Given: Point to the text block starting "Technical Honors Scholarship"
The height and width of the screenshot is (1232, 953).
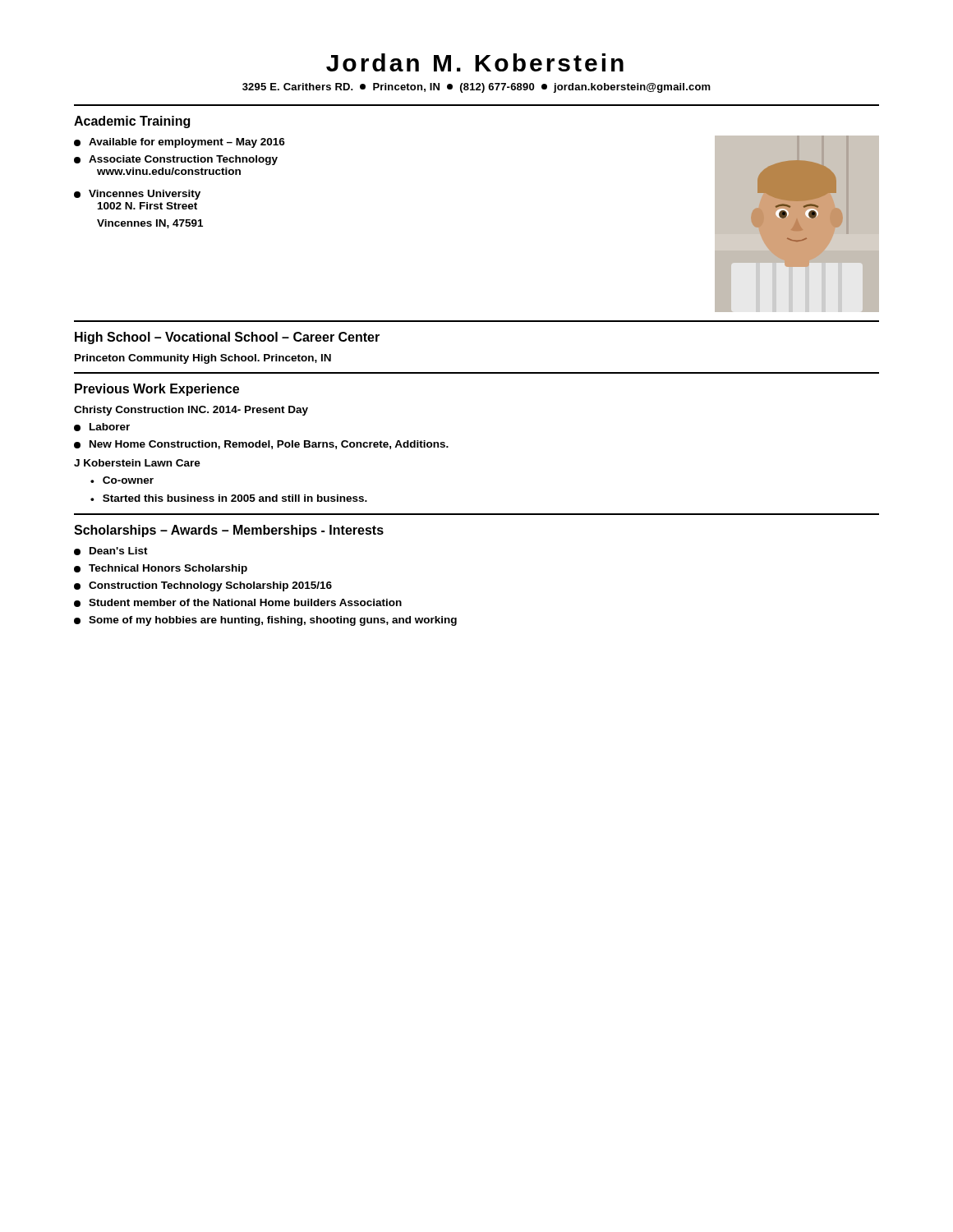Looking at the screenshot, I should pyautogui.click(x=161, y=568).
